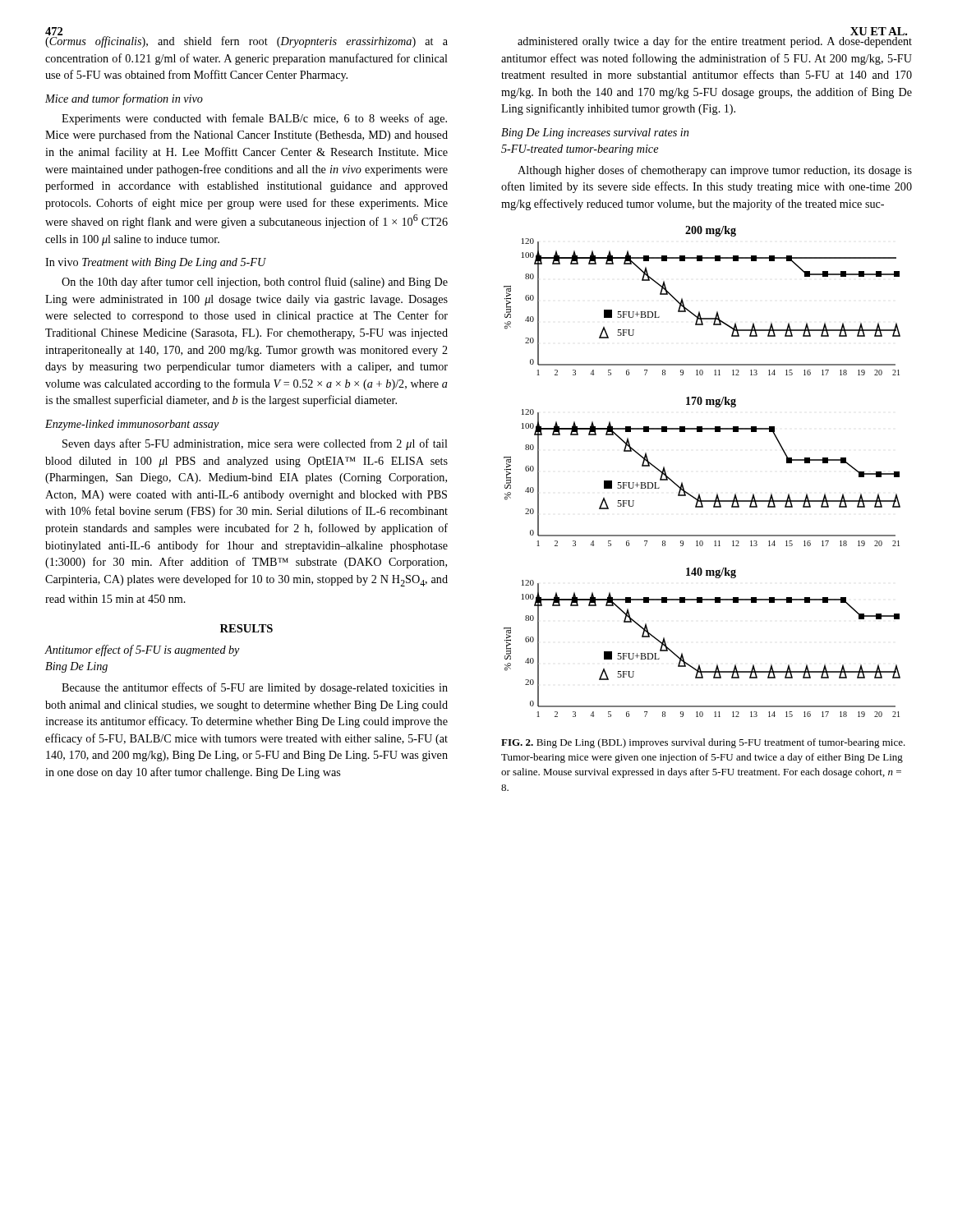Locate the text block with the text "(Cormus officinalis), and"
The height and width of the screenshot is (1232, 953).
(x=246, y=58)
